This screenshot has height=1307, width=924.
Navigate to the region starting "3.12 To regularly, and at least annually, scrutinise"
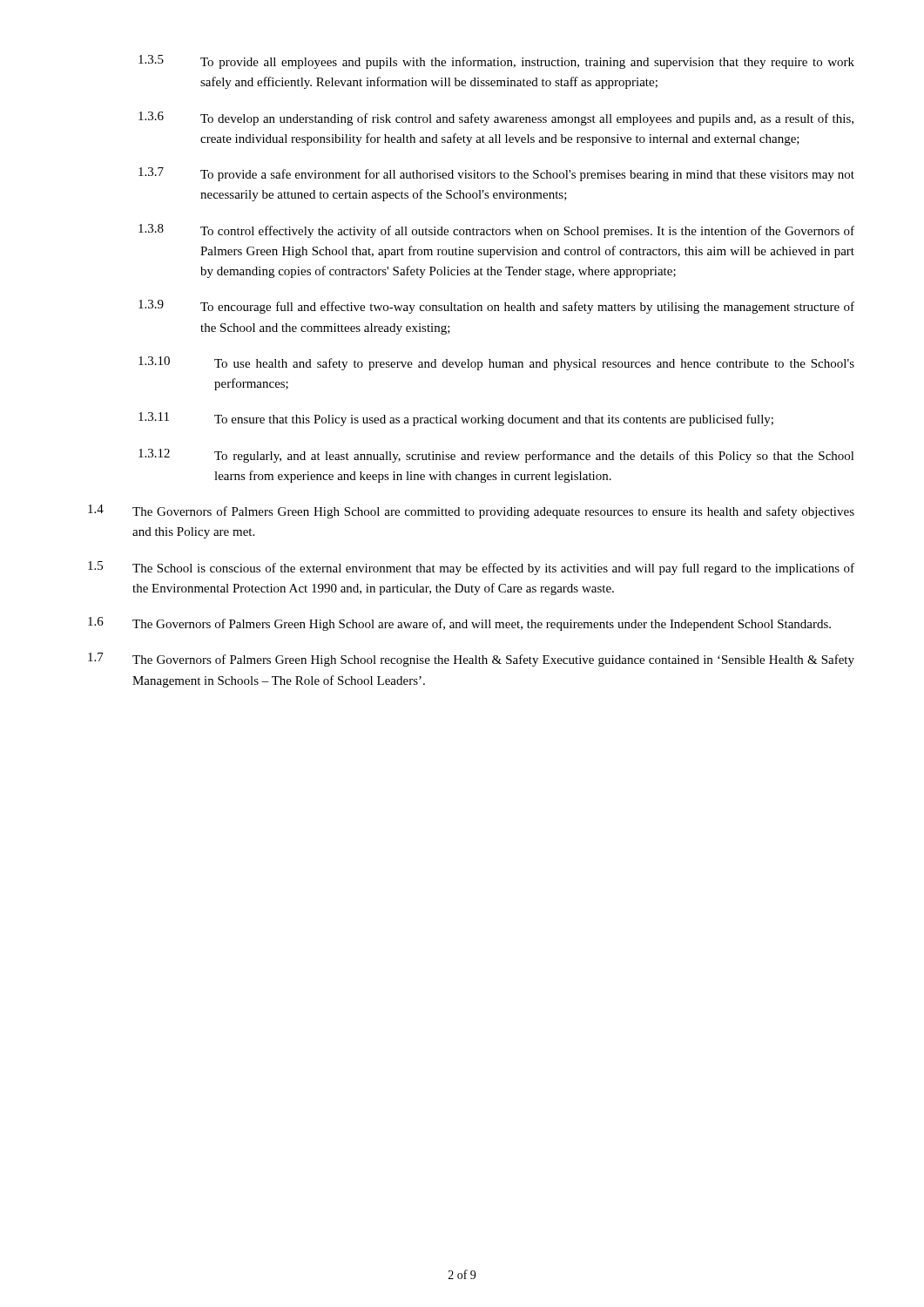pos(496,466)
